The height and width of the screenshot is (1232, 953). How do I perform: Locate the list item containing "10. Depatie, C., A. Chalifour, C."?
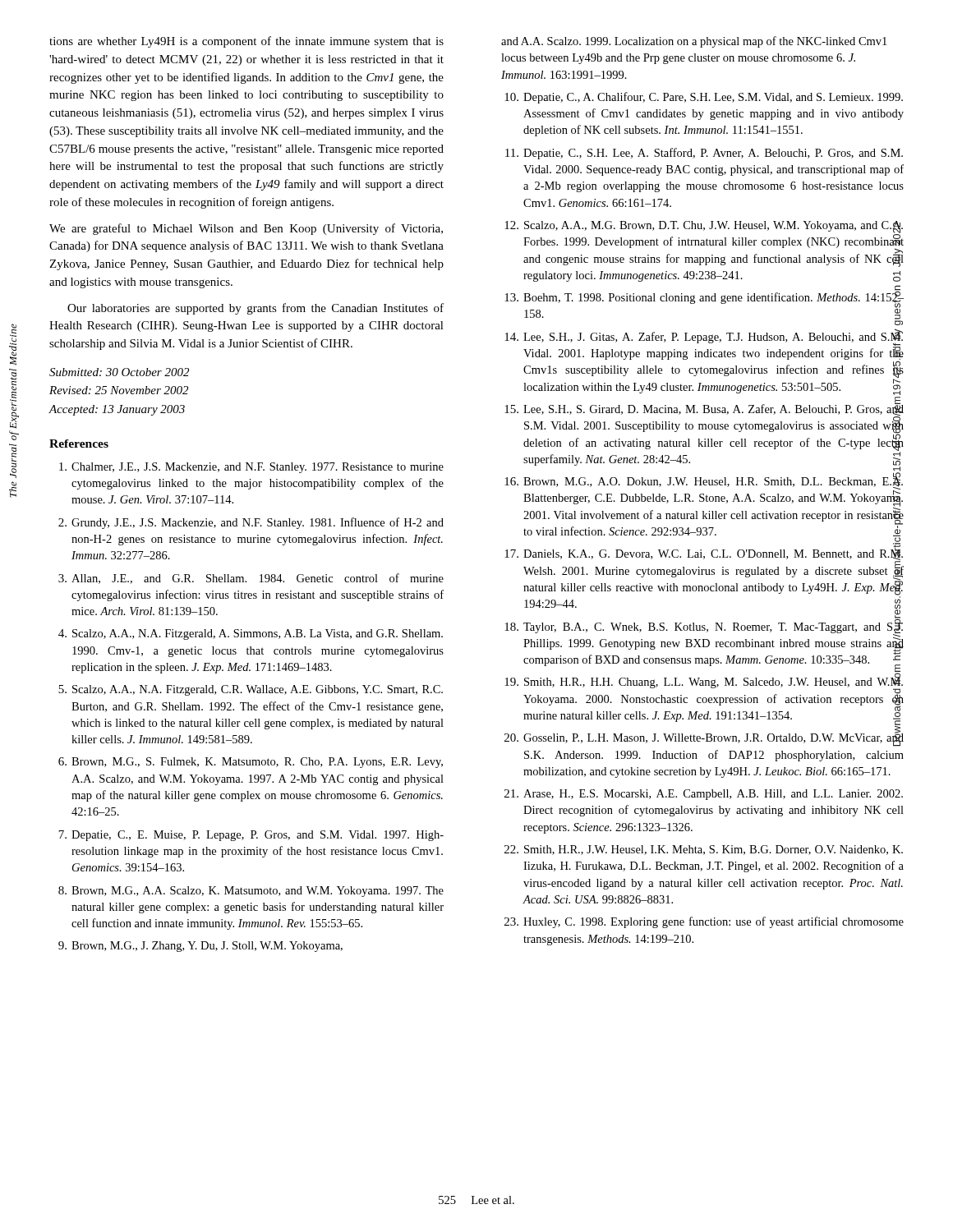(x=702, y=114)
